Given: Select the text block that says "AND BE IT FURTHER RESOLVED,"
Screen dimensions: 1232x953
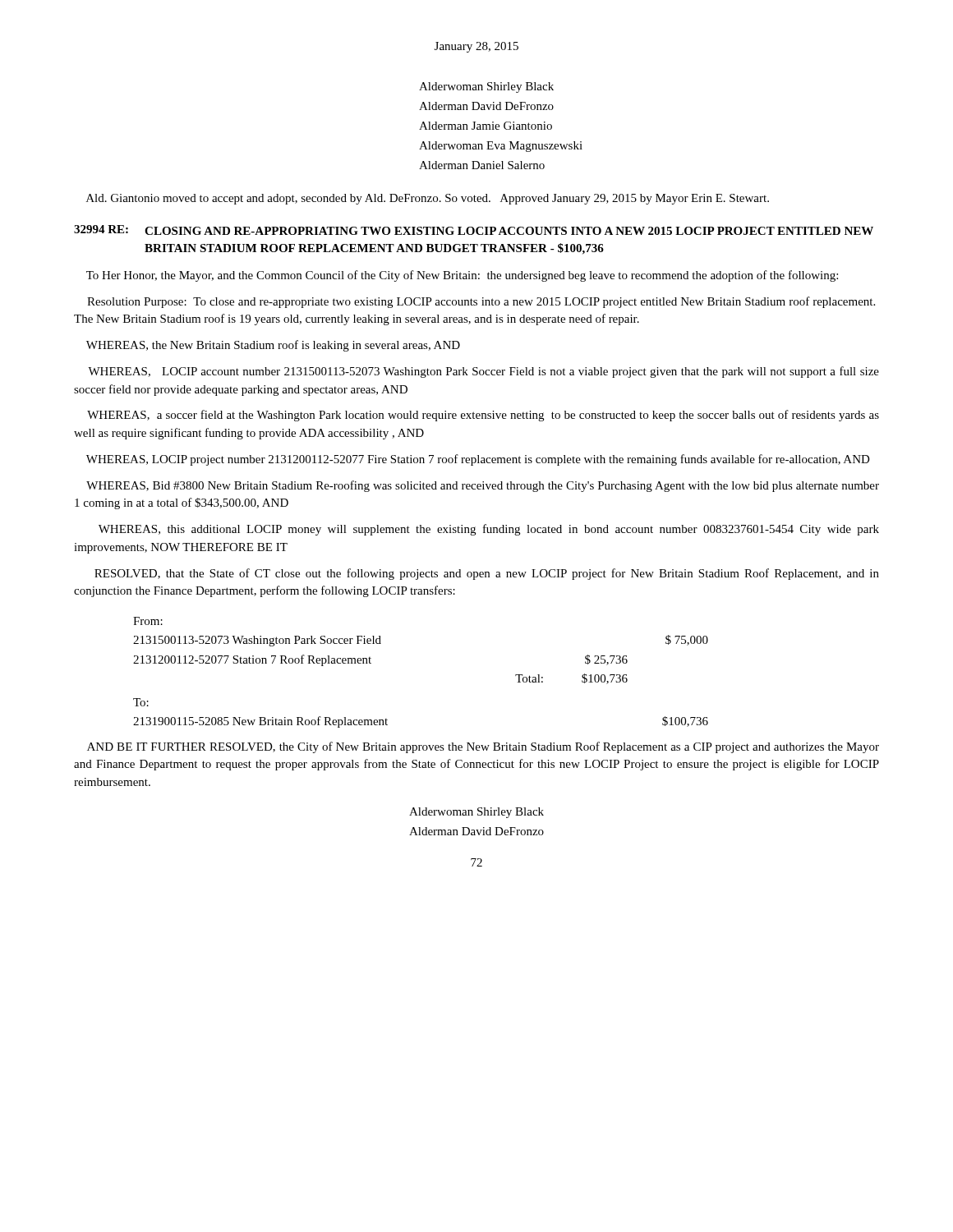Looking at the screenshot, I should tap(476, 764).
